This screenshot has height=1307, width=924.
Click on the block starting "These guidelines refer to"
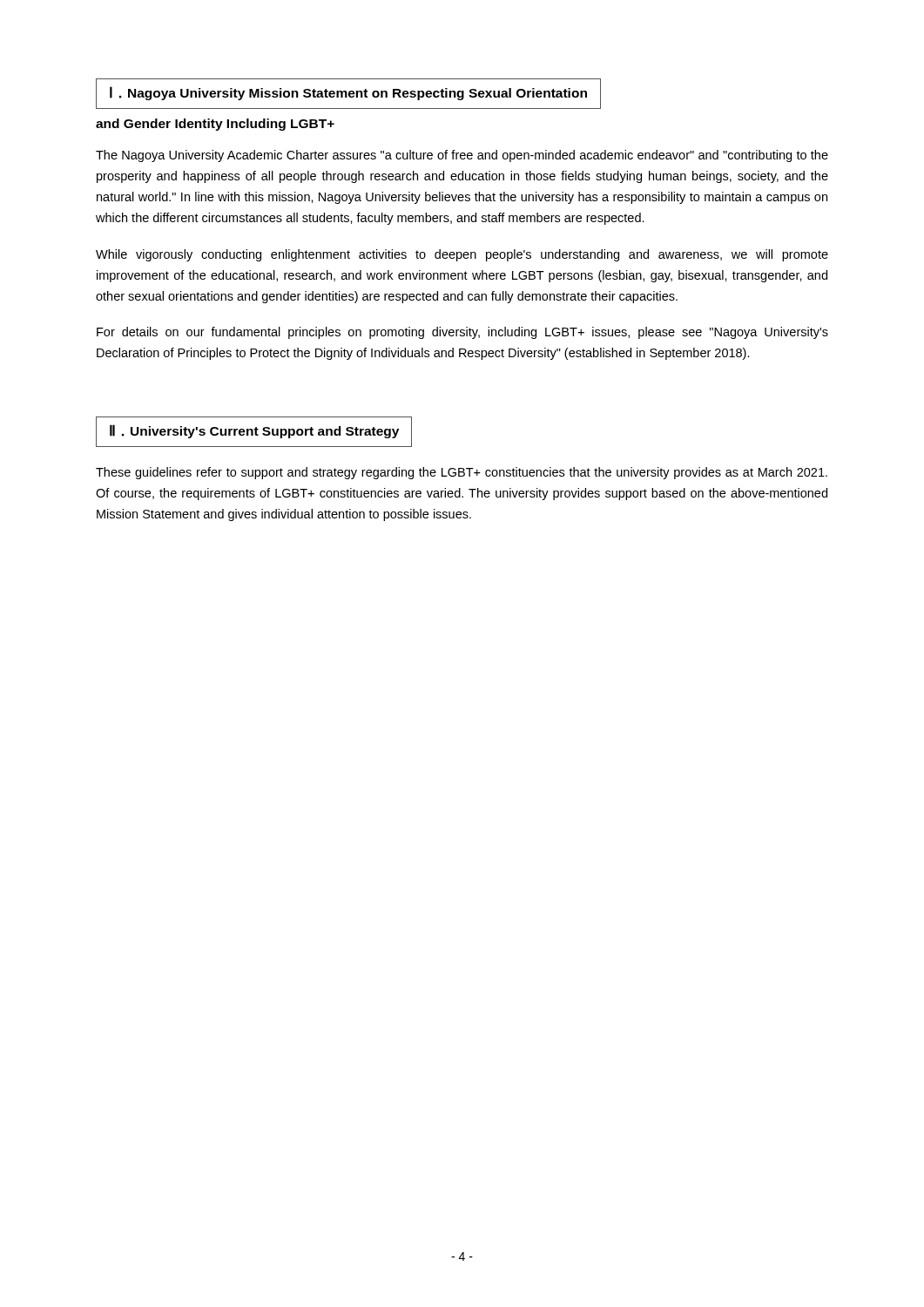(462, 493)
